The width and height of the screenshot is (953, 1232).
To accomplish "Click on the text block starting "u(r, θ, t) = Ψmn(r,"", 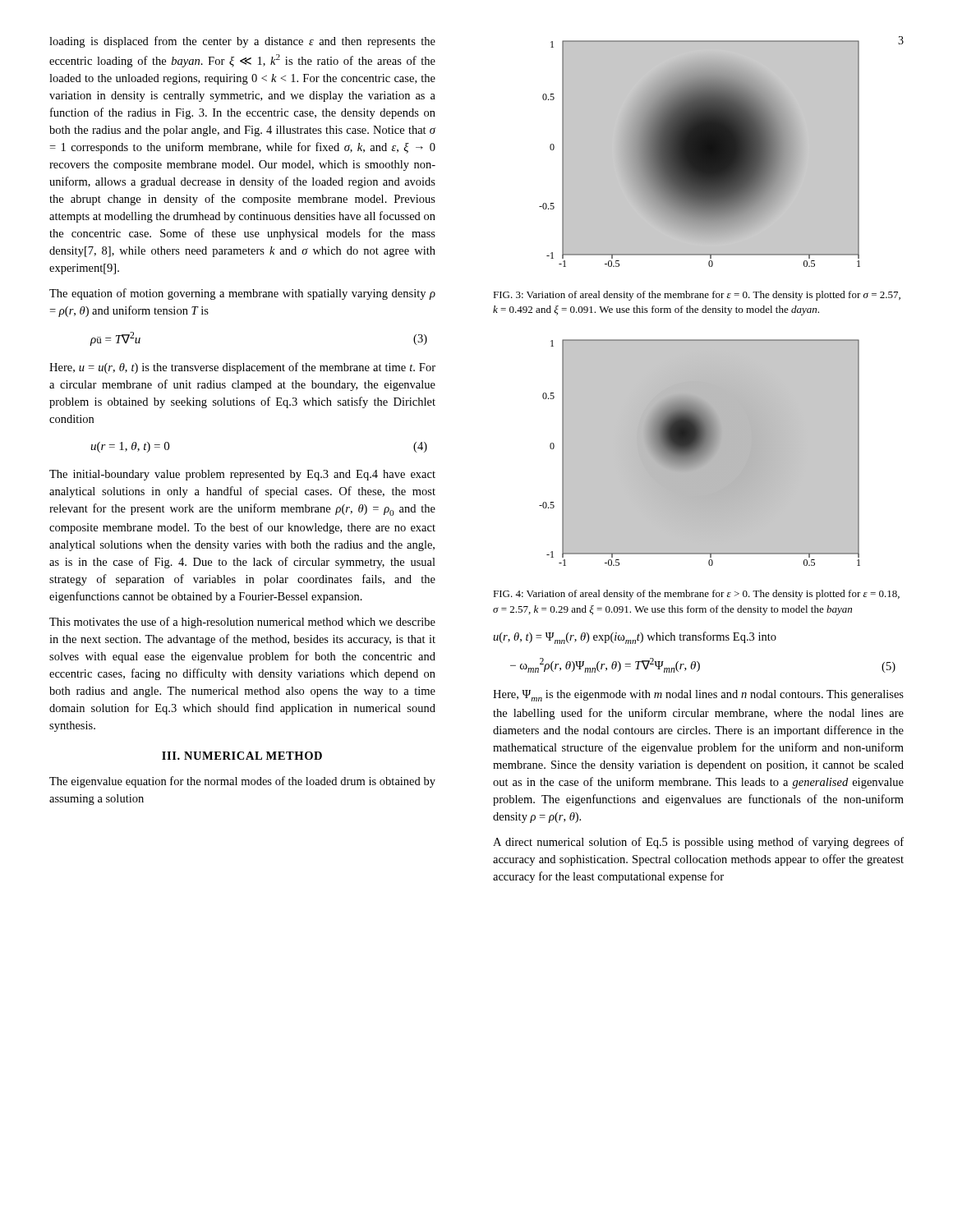I will 635,638.
